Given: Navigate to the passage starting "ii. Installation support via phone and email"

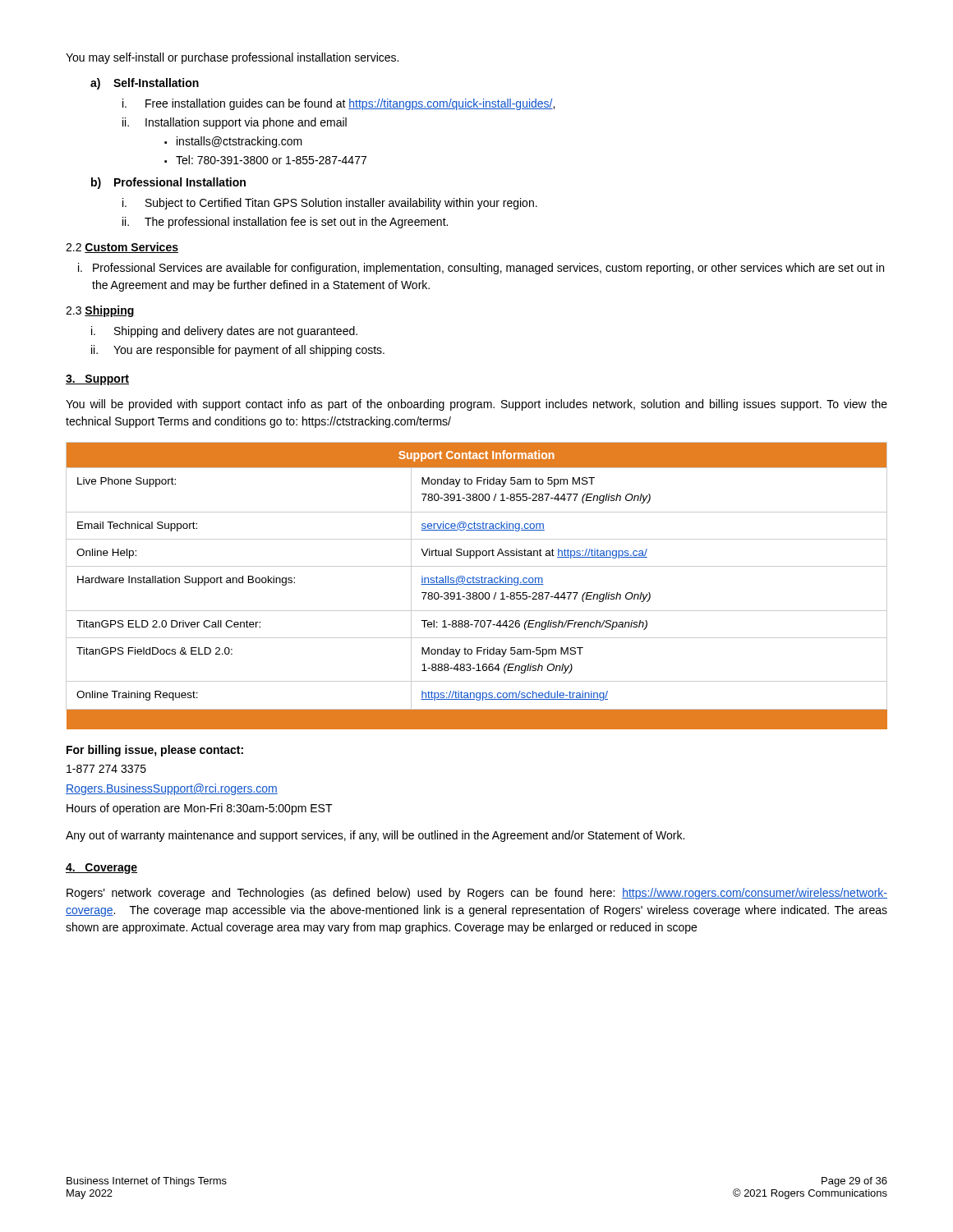Looking at the screenshot, I should 234,123.
